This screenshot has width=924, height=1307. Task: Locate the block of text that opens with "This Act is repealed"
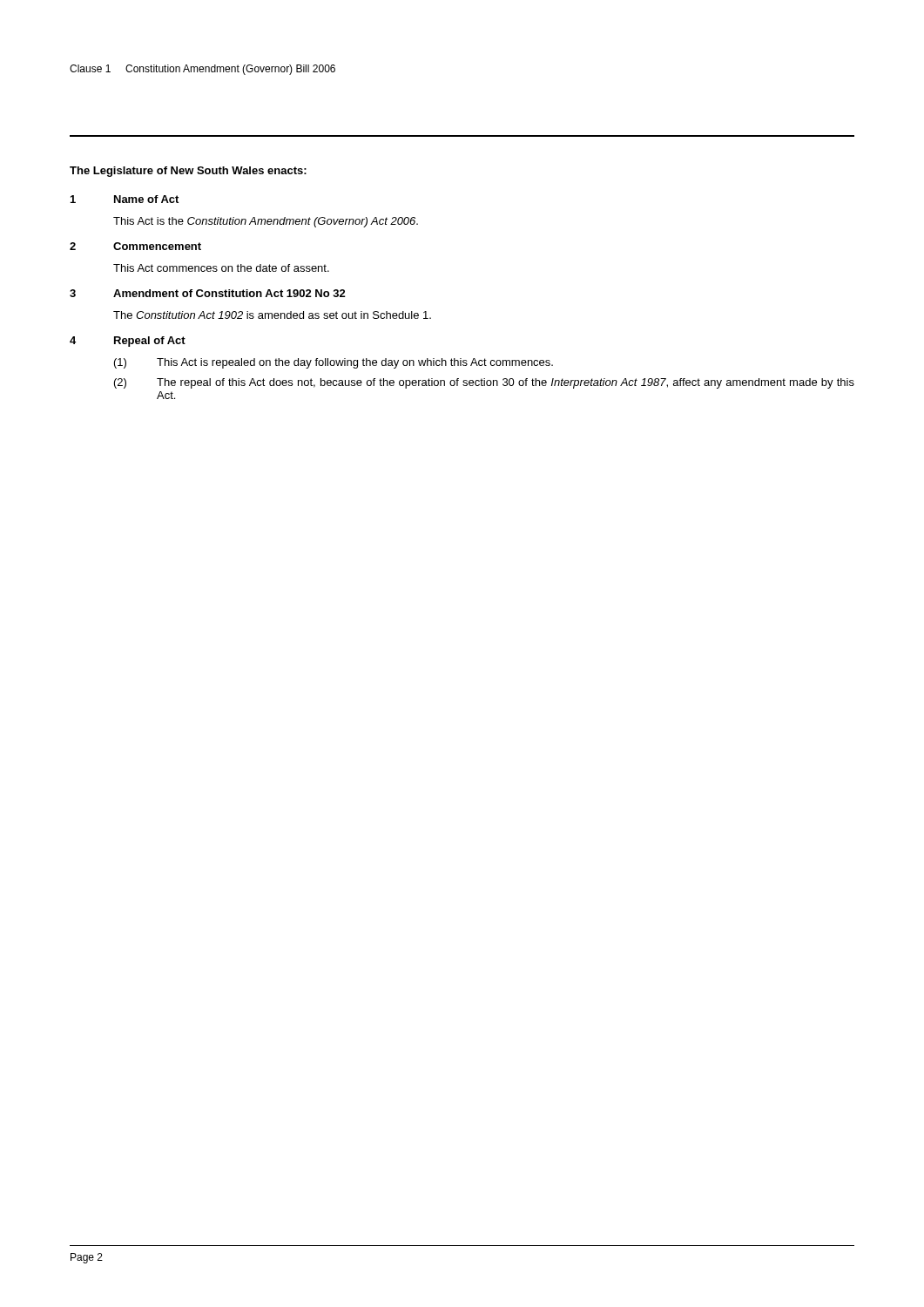pos(355,362)
